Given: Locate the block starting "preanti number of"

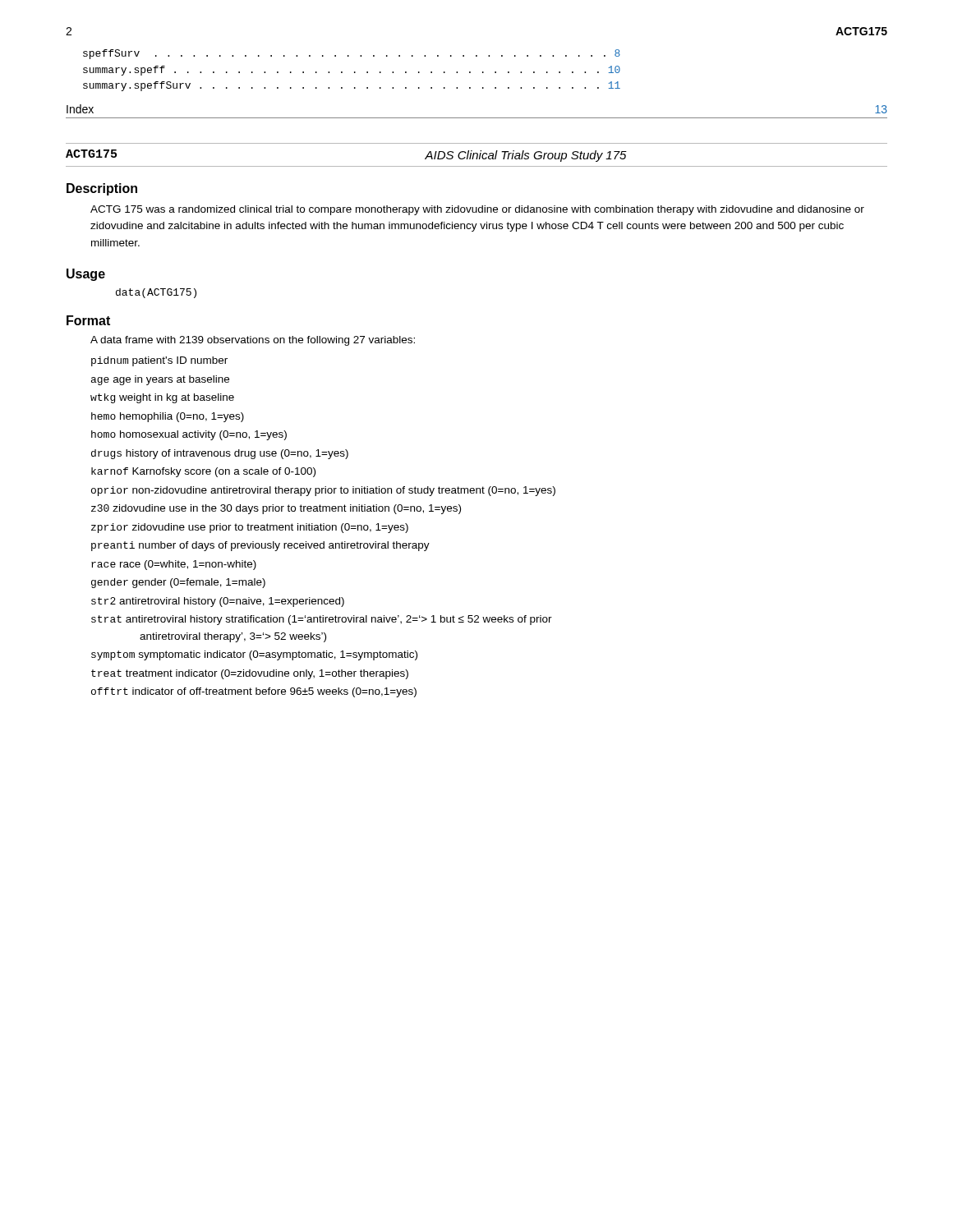Looking at the screenshot, I should [x=260, y=546].
